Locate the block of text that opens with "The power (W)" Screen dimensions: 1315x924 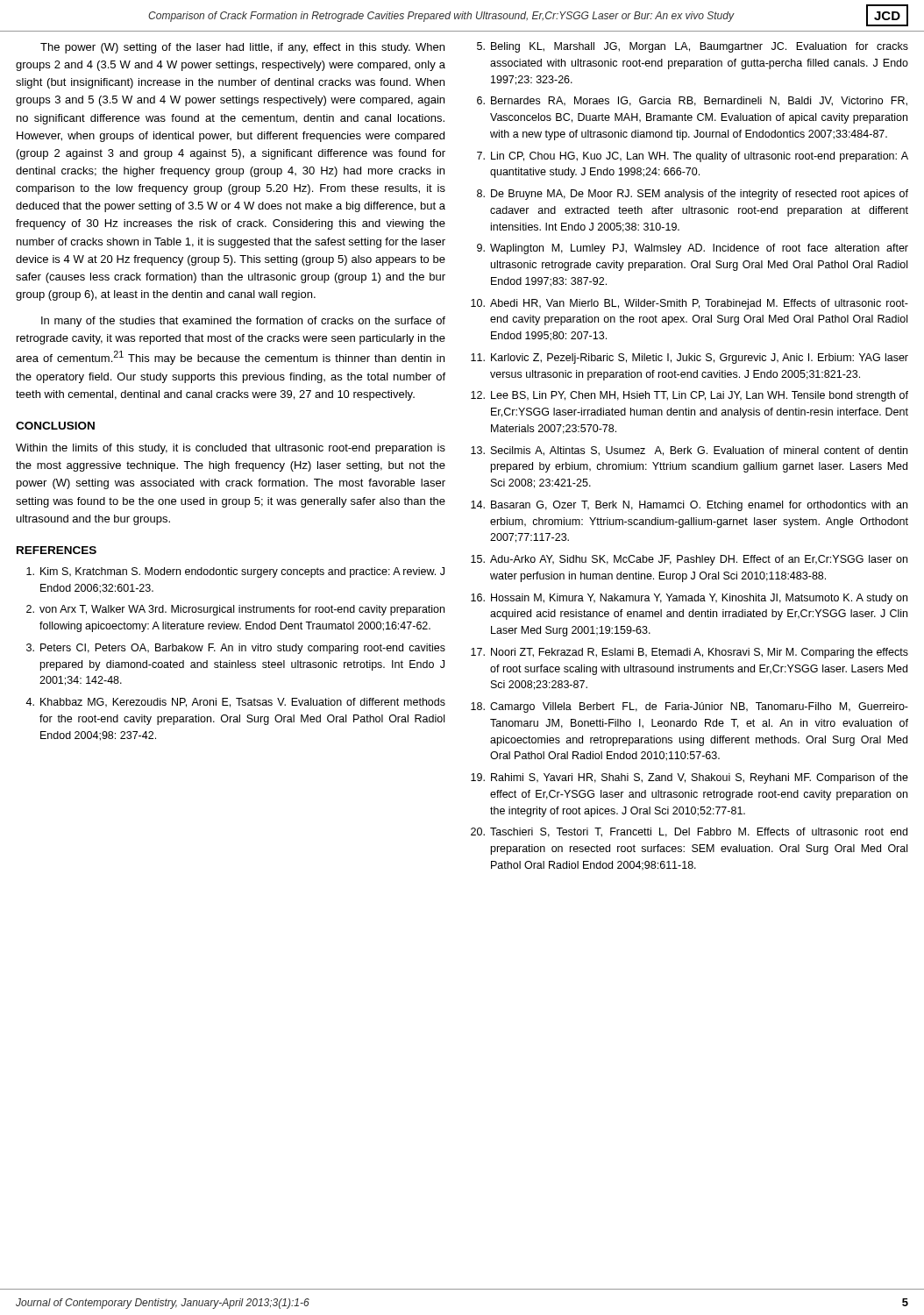click(x=231, y=171)
